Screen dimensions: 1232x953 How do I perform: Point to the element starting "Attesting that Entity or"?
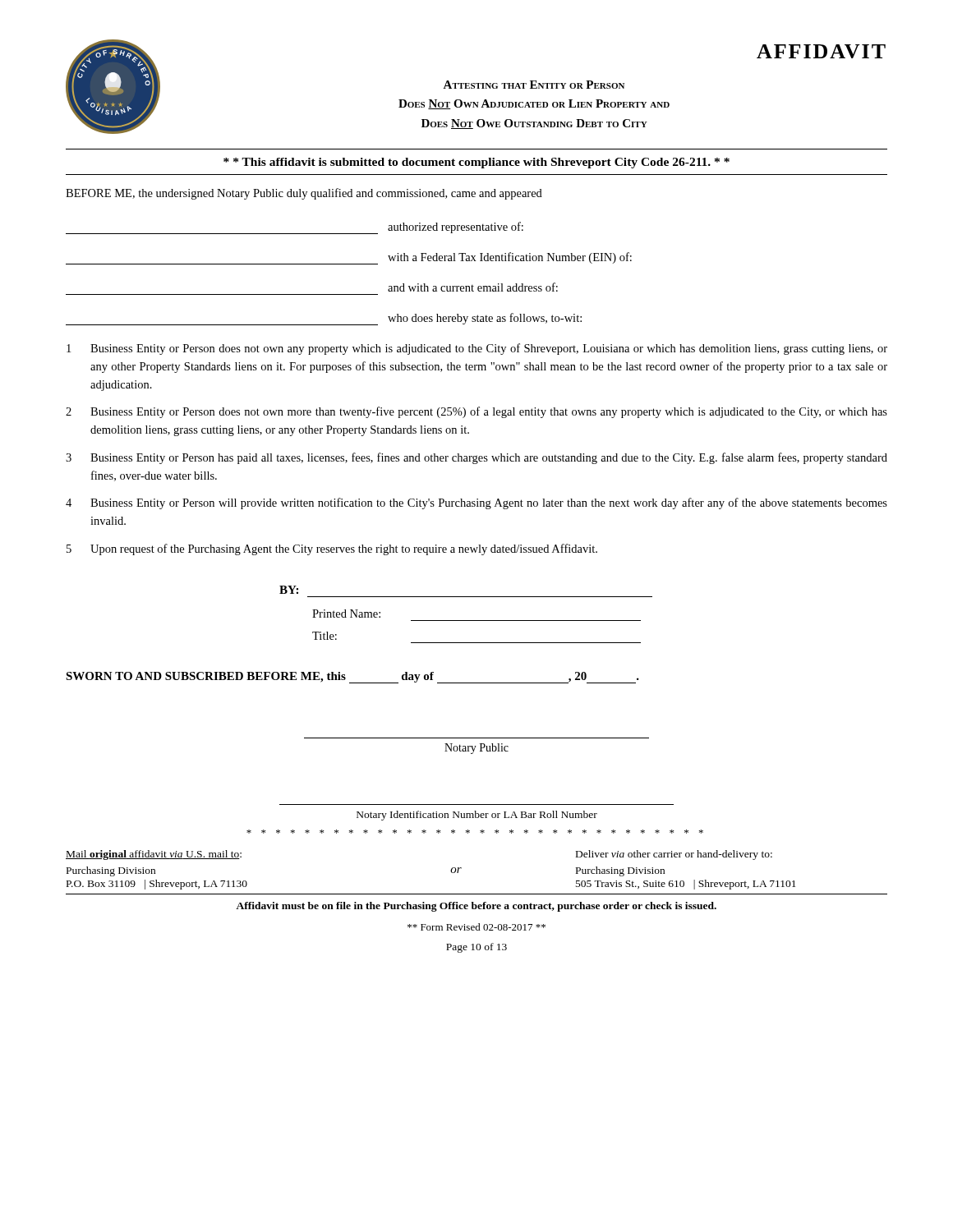click(534, 104)
